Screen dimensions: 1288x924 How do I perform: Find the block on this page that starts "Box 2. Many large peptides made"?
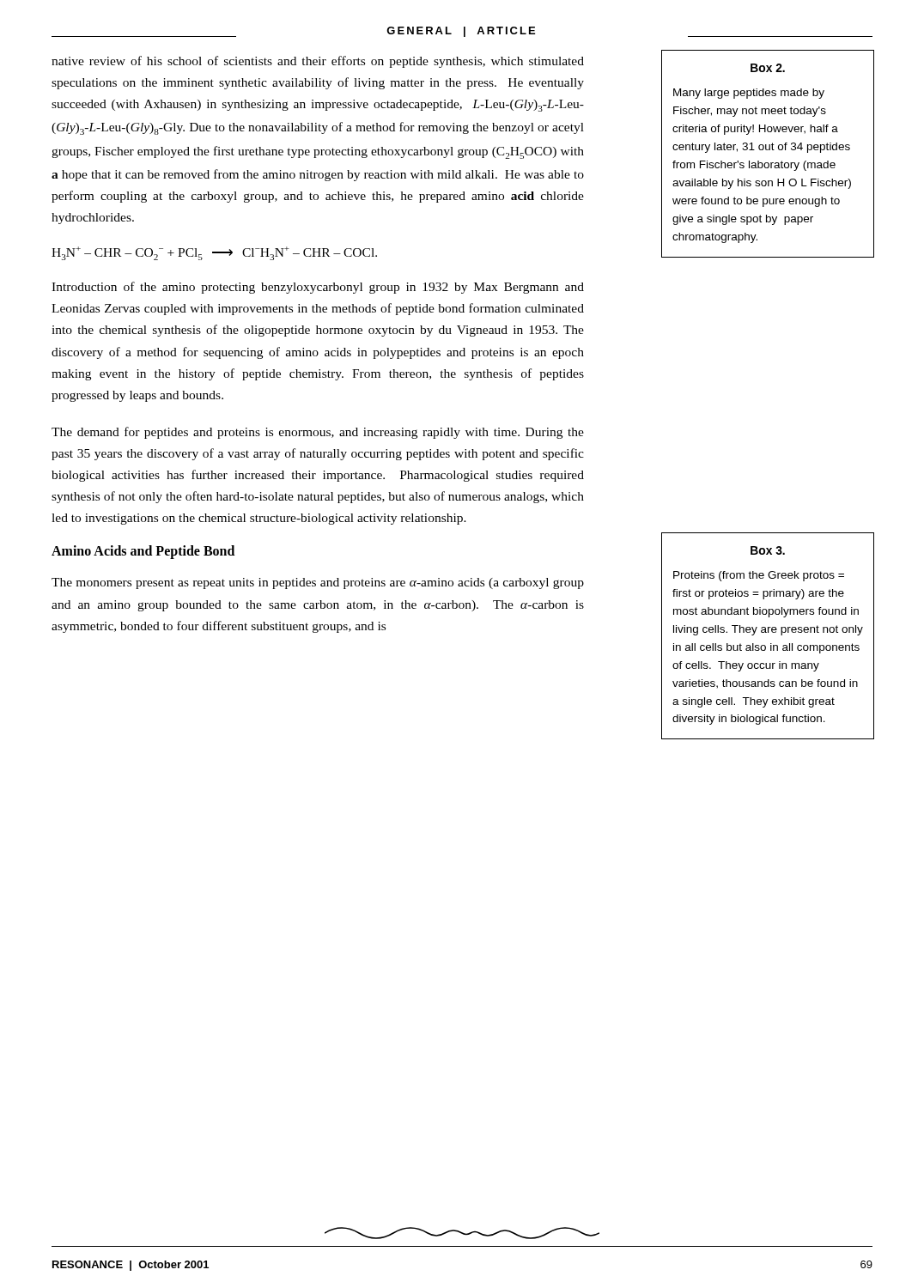[768, 153]
